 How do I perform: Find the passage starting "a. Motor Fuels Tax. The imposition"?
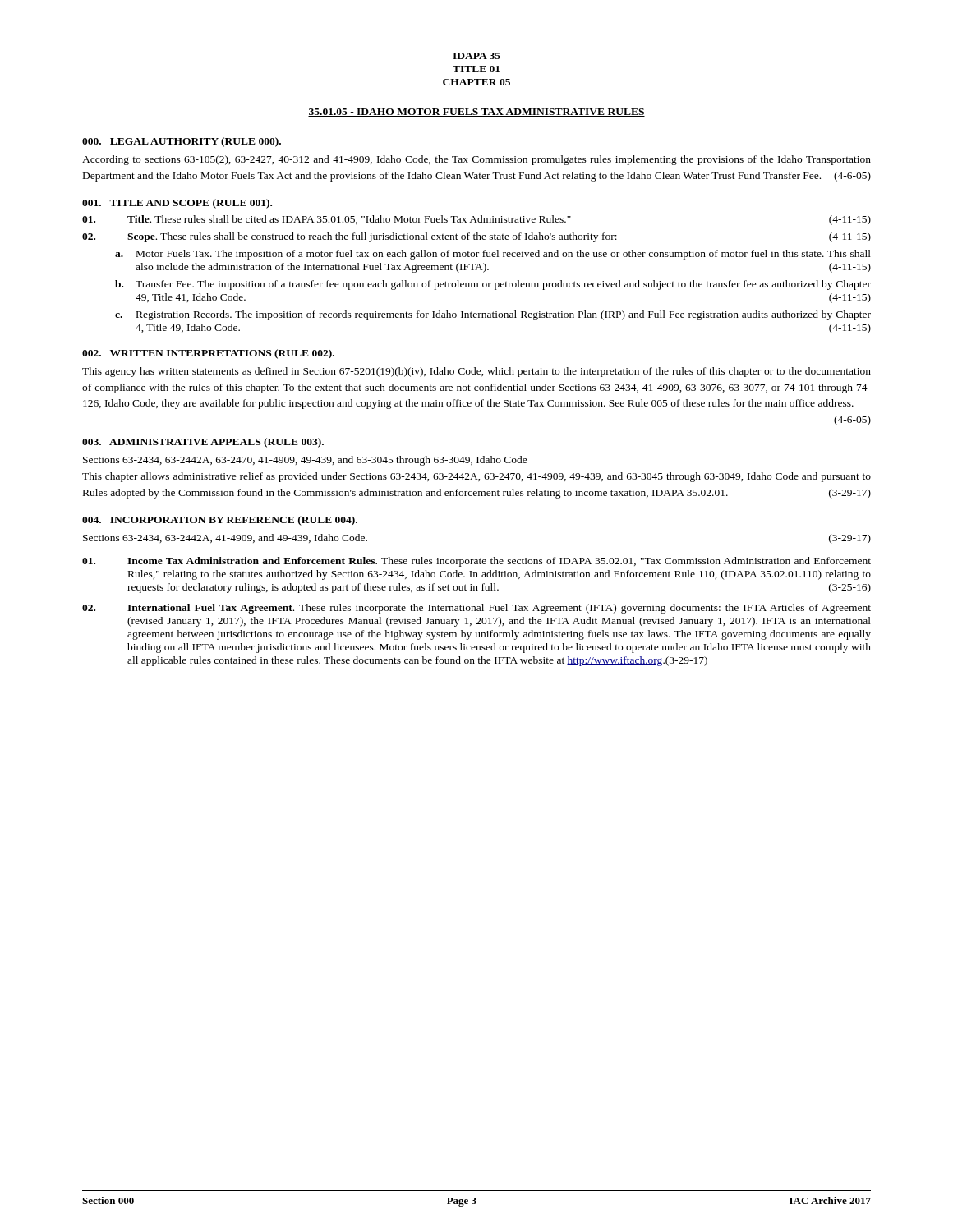(493, 261)
